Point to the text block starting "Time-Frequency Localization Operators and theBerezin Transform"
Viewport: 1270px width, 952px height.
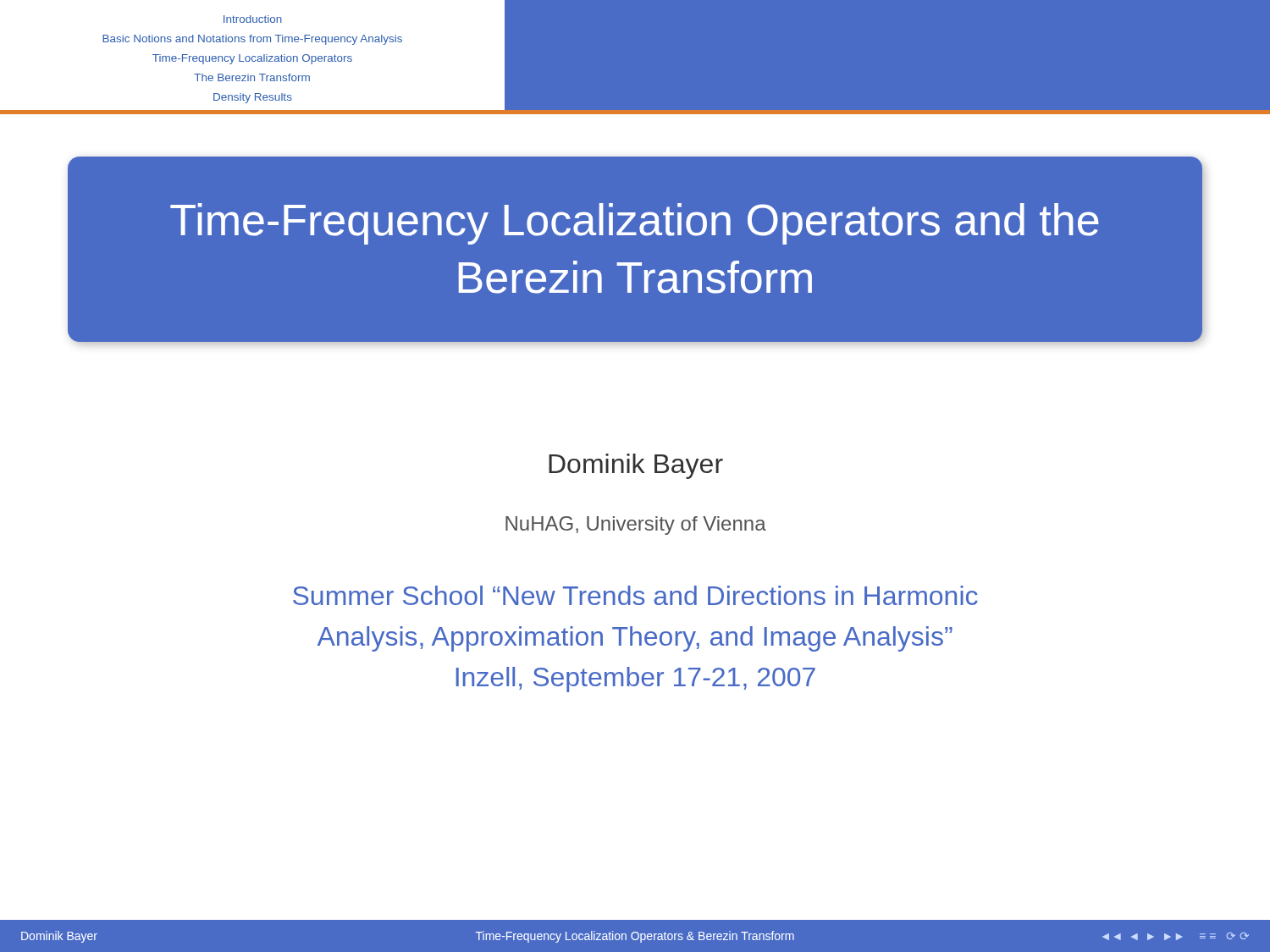pos(635,249)
